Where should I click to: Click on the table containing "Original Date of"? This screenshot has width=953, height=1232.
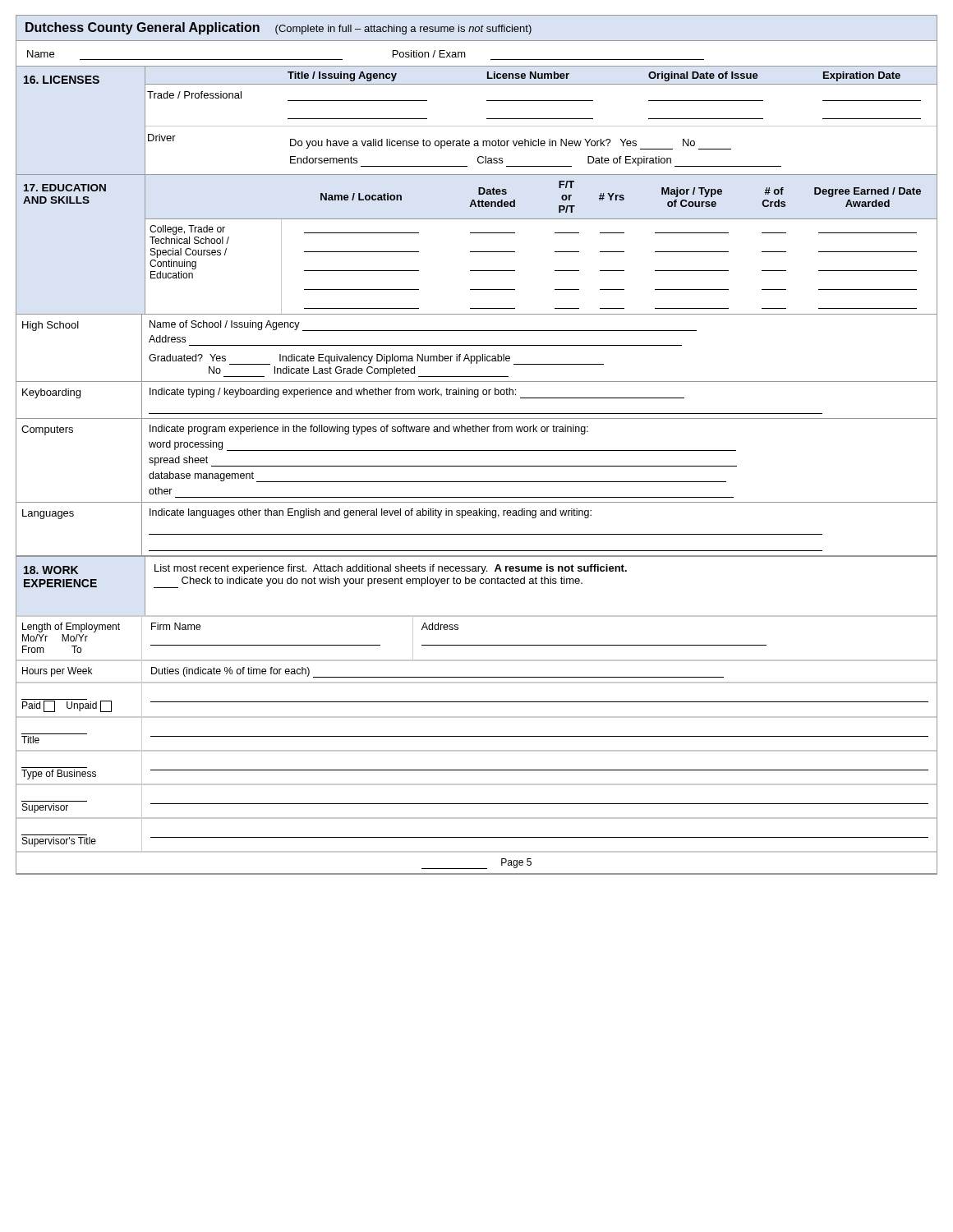[541, 120]
